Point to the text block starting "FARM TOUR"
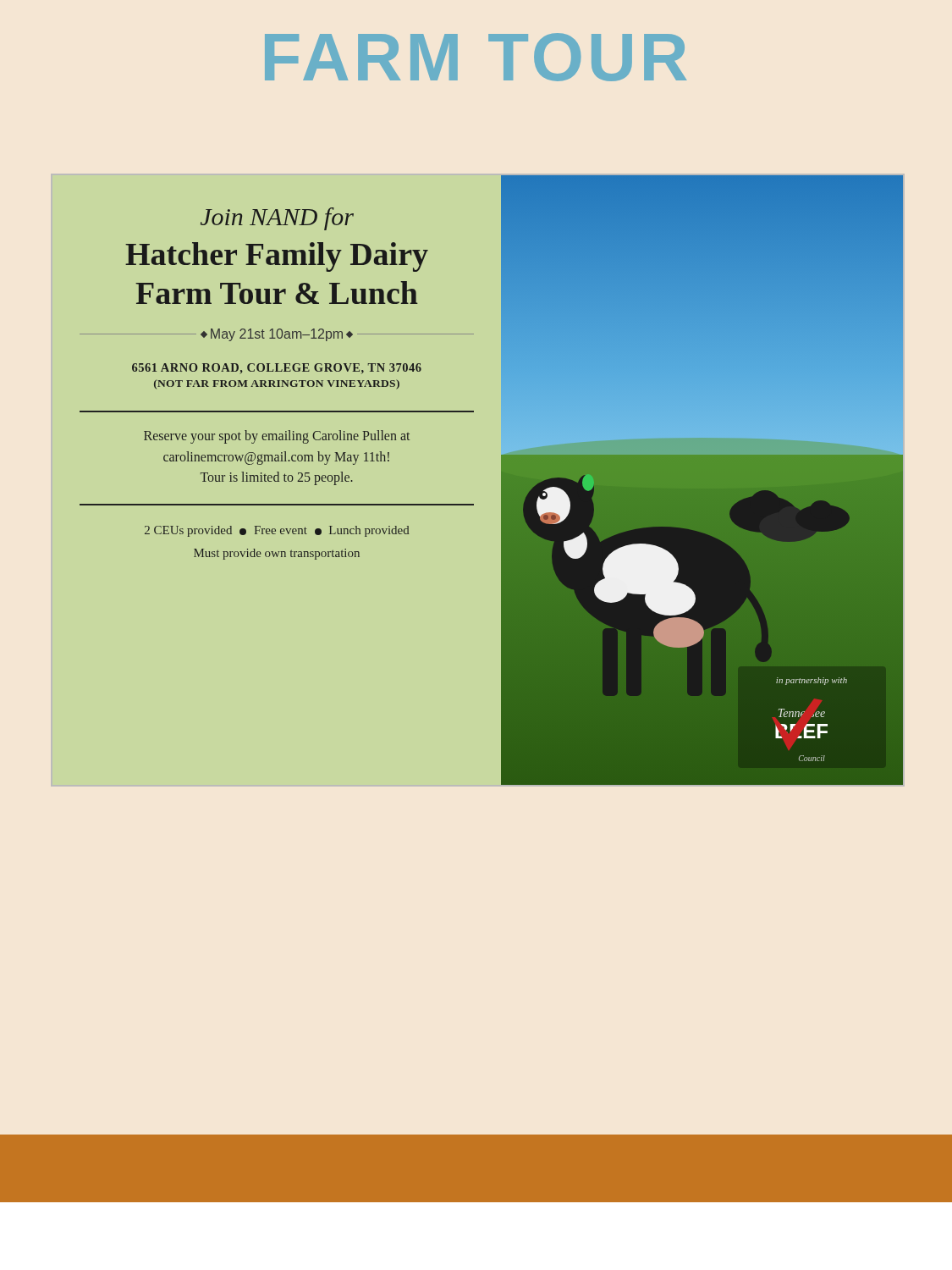The height and width of the screenshot is (1270, 952). 476,57
